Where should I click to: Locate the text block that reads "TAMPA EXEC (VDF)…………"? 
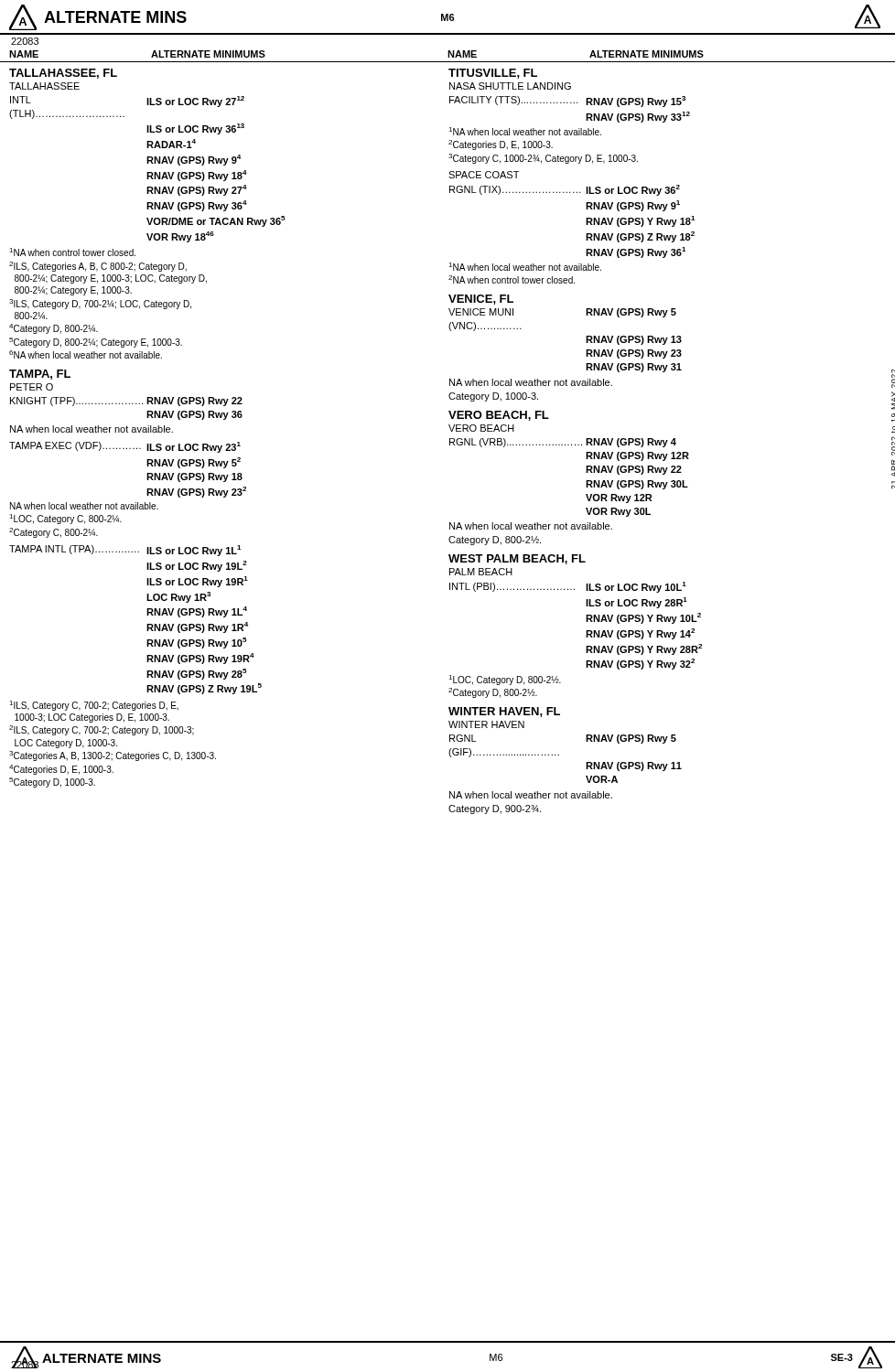[225, 469]
